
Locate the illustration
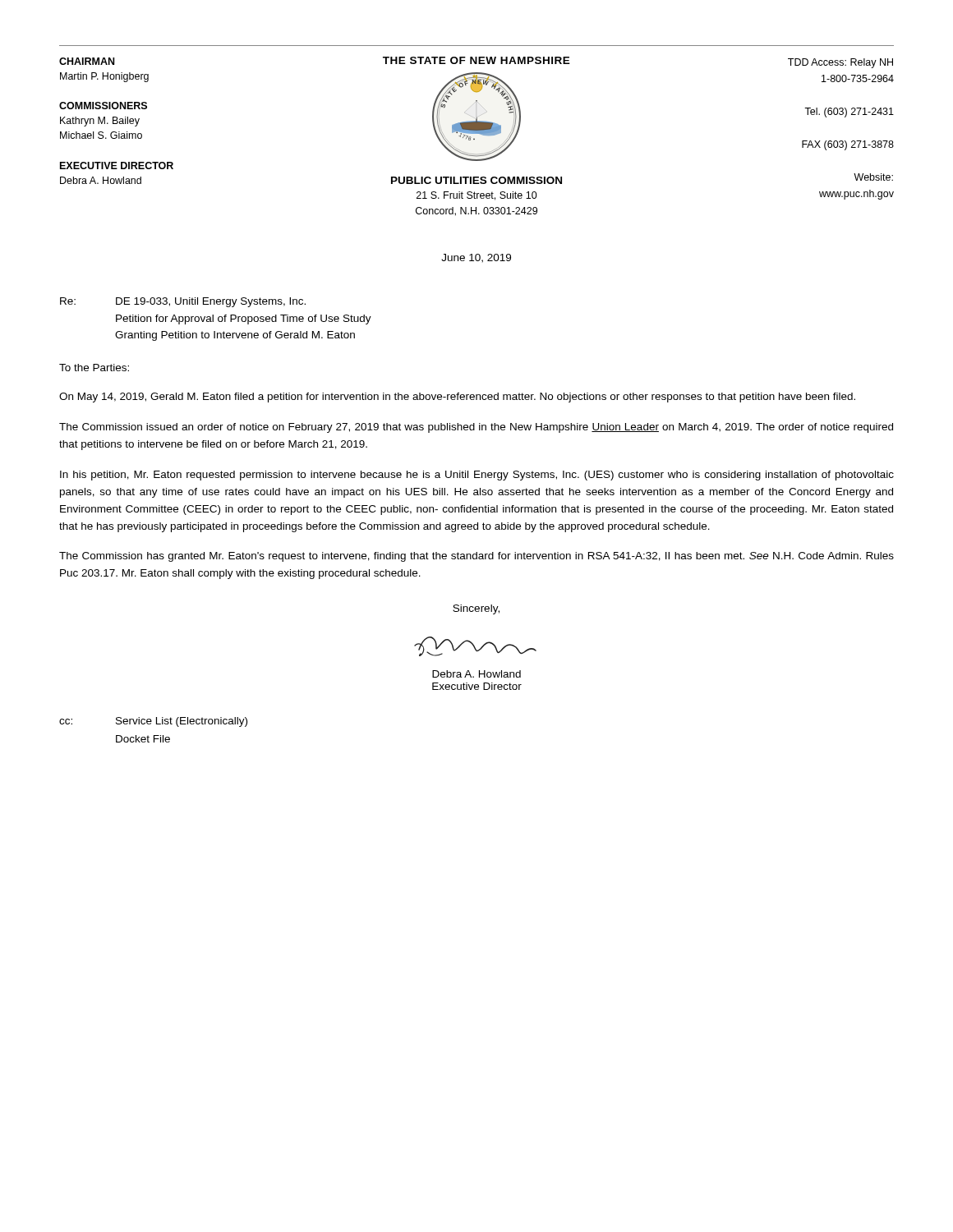click(x=476, y=121)
